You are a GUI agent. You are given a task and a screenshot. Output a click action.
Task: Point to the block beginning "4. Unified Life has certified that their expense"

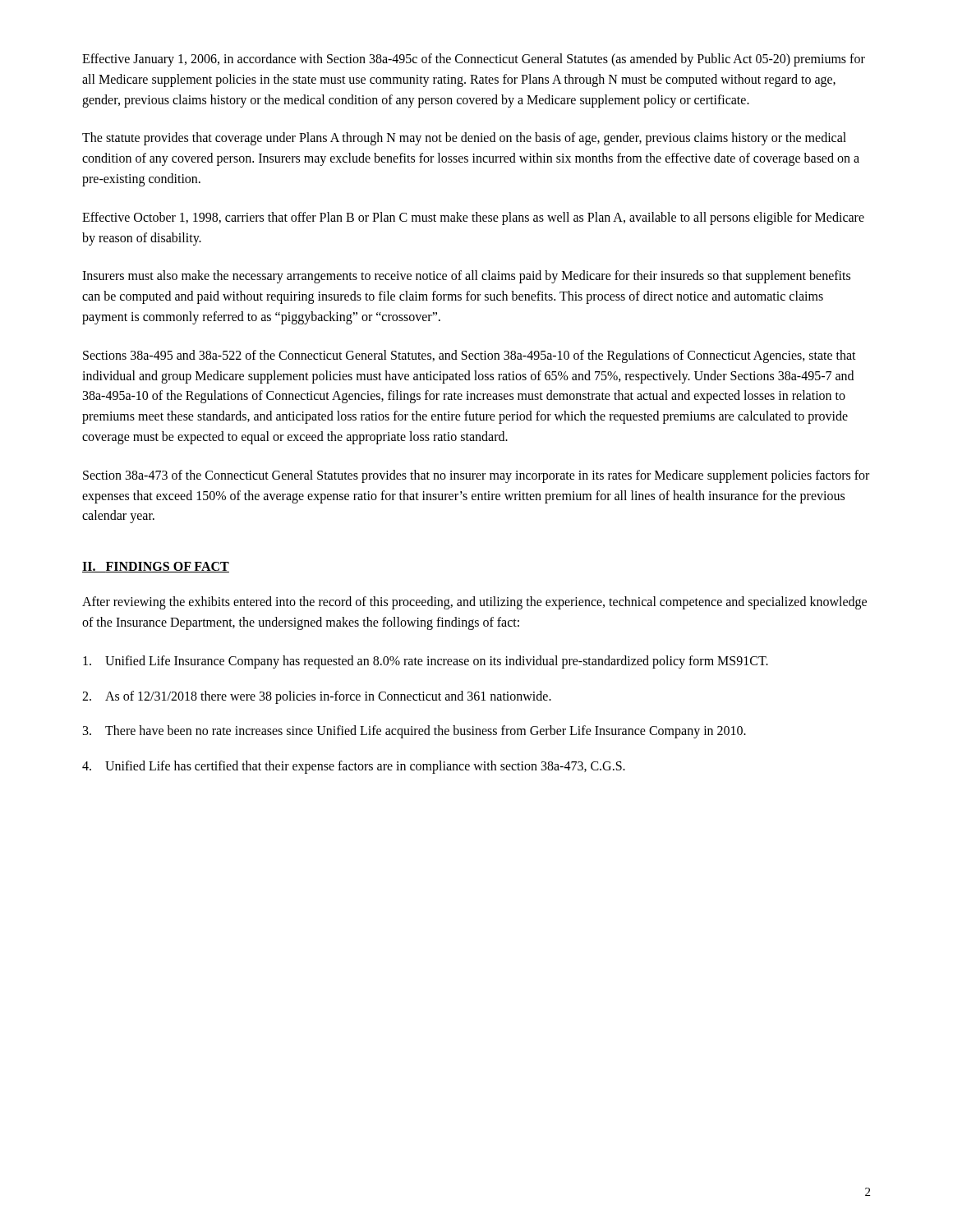[x=476, y=767]
